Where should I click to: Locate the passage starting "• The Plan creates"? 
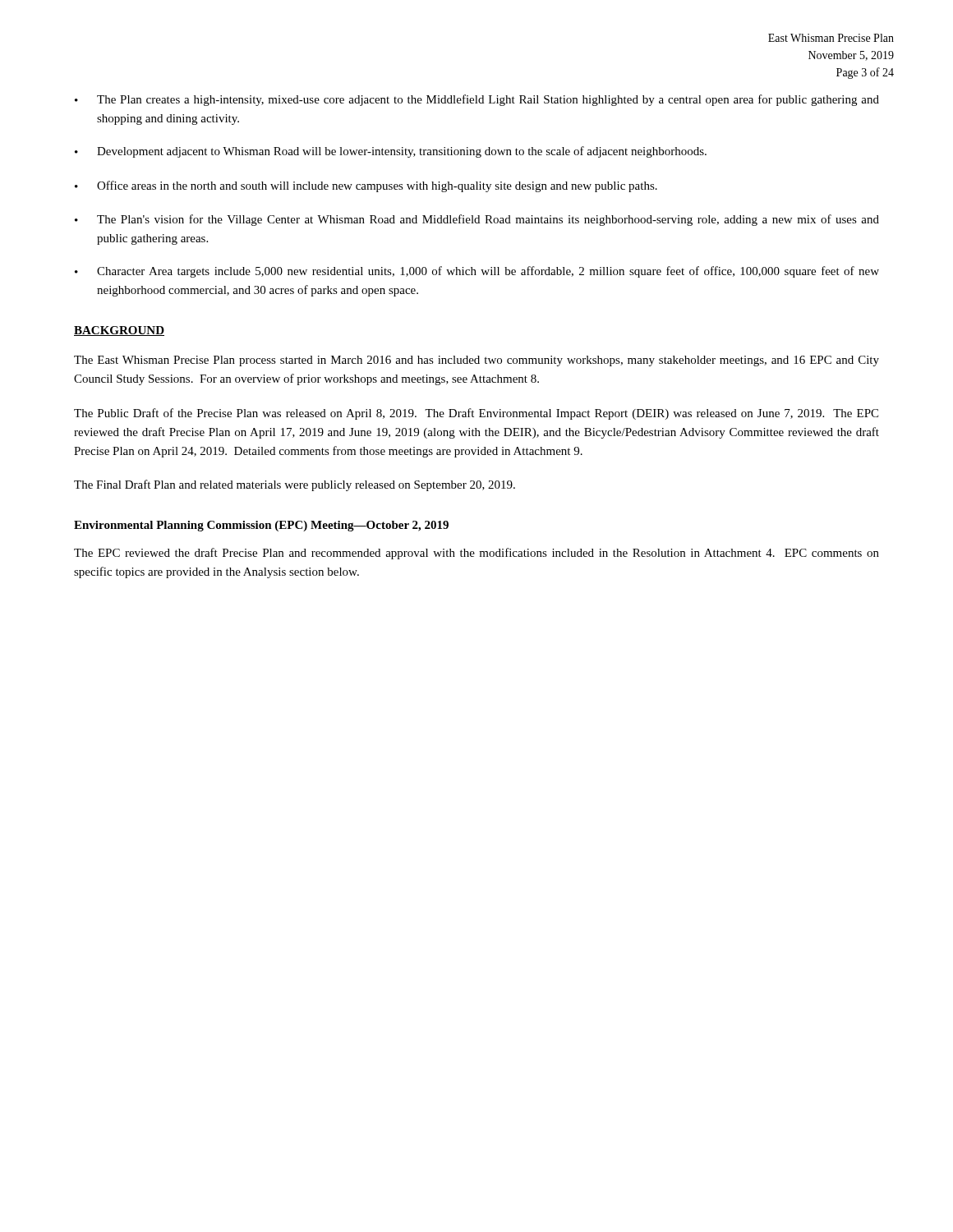click(x=476, y=109)
